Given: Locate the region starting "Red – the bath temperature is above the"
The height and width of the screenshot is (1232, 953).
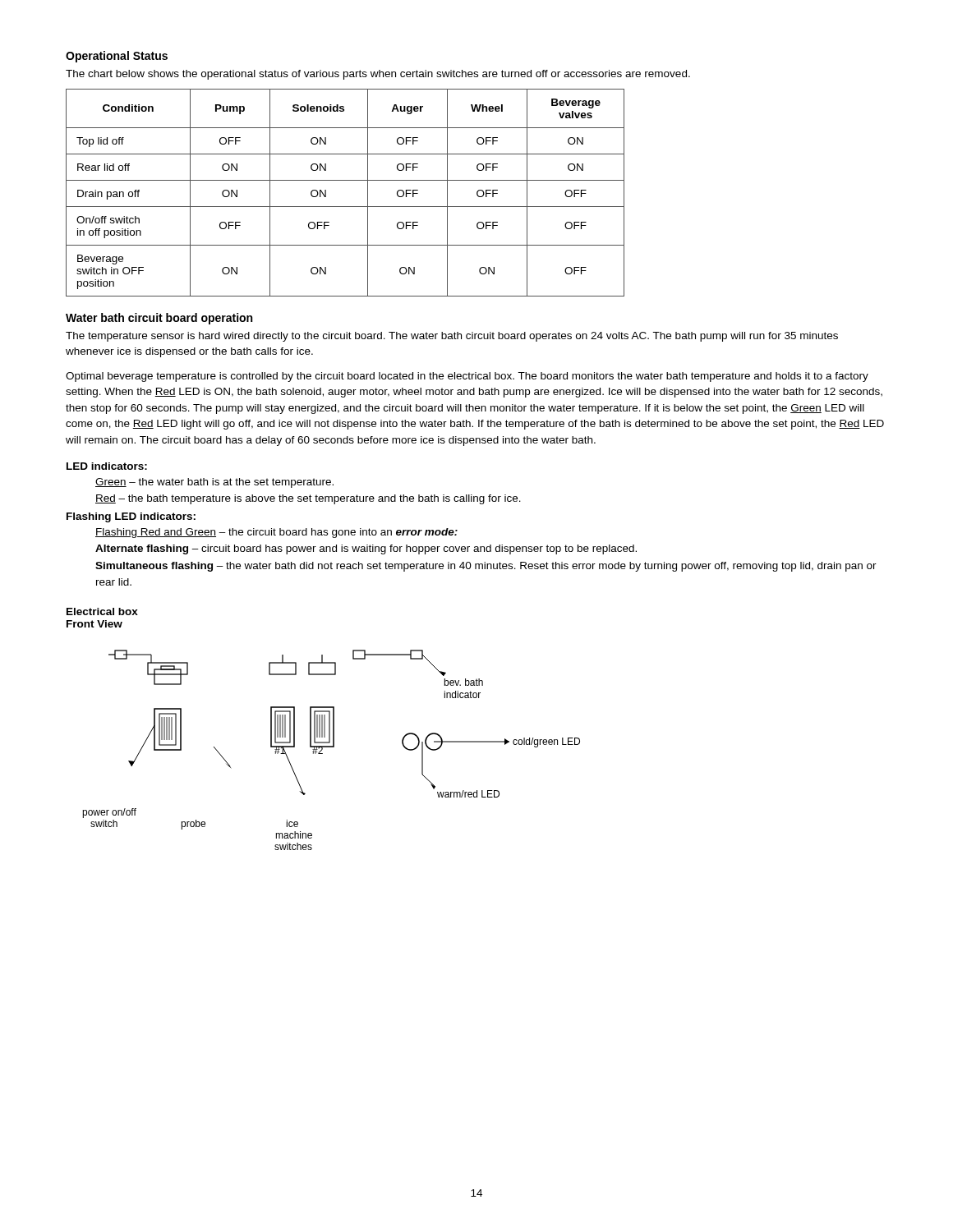Looking at the screenshot, I should 308,498.
